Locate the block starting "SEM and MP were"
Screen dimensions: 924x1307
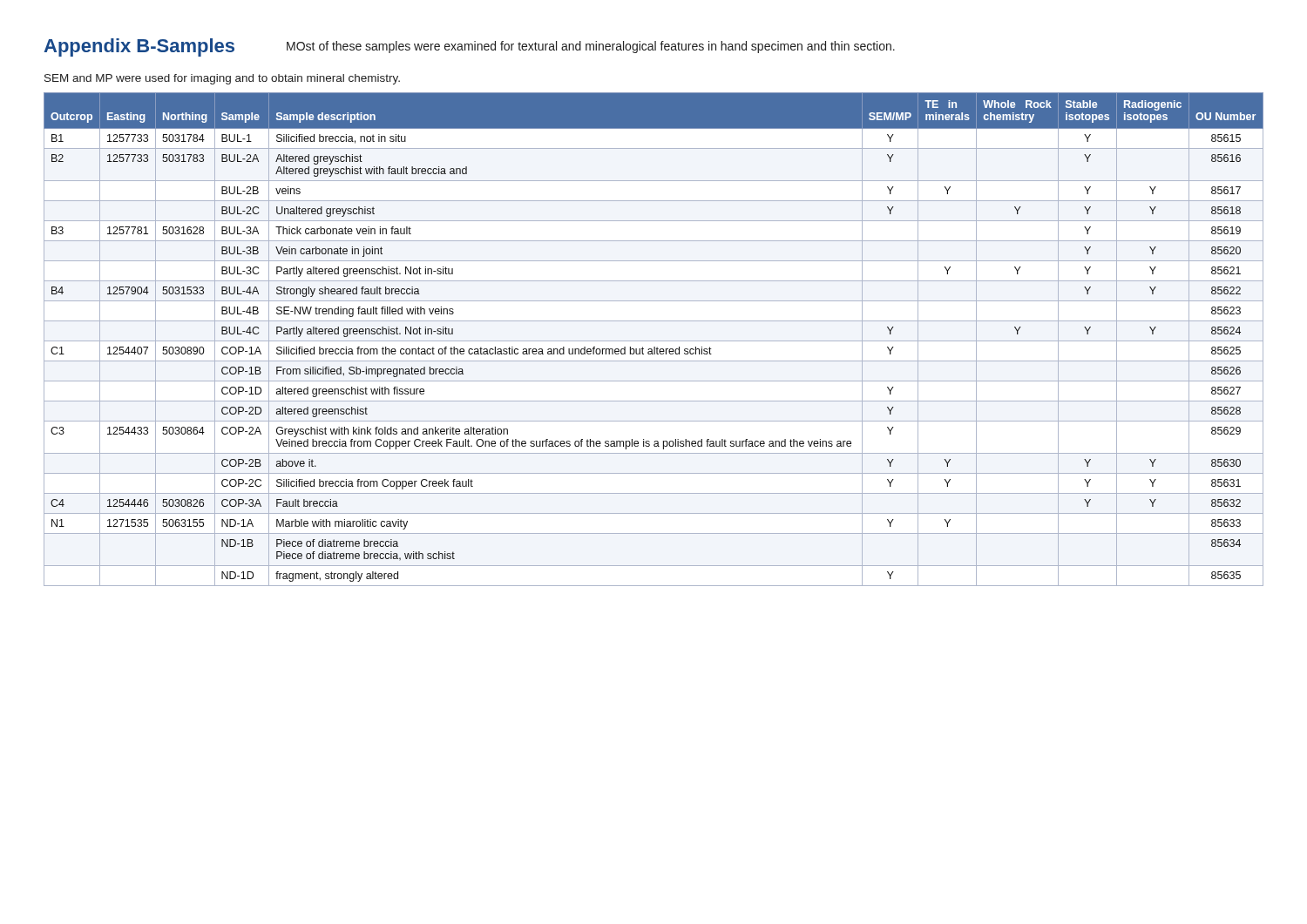click(x=222, y=78)
